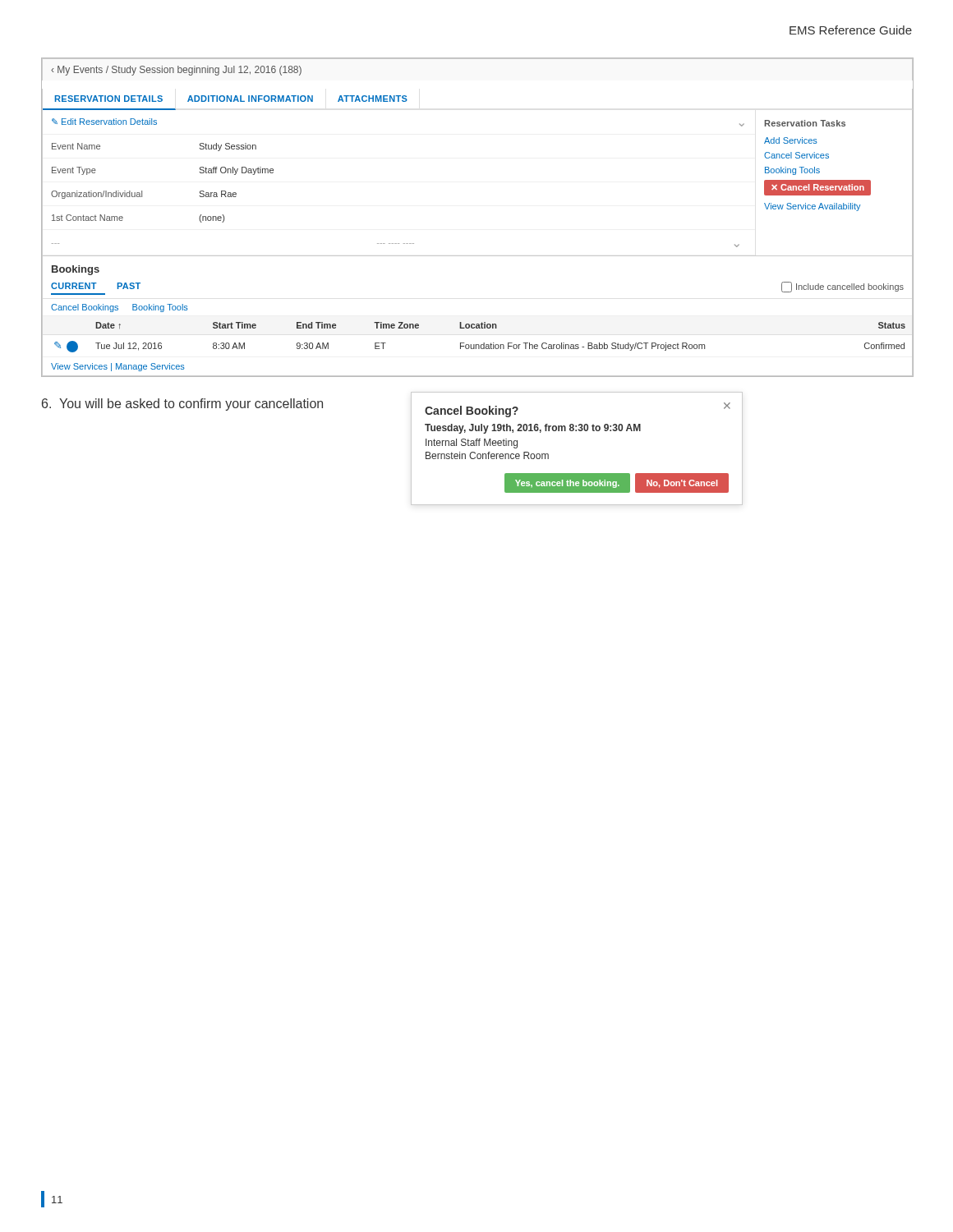Click on the list item containing "6. You will be asked to"
Viewport: 953px width, 1232px height.
point(182,404)
